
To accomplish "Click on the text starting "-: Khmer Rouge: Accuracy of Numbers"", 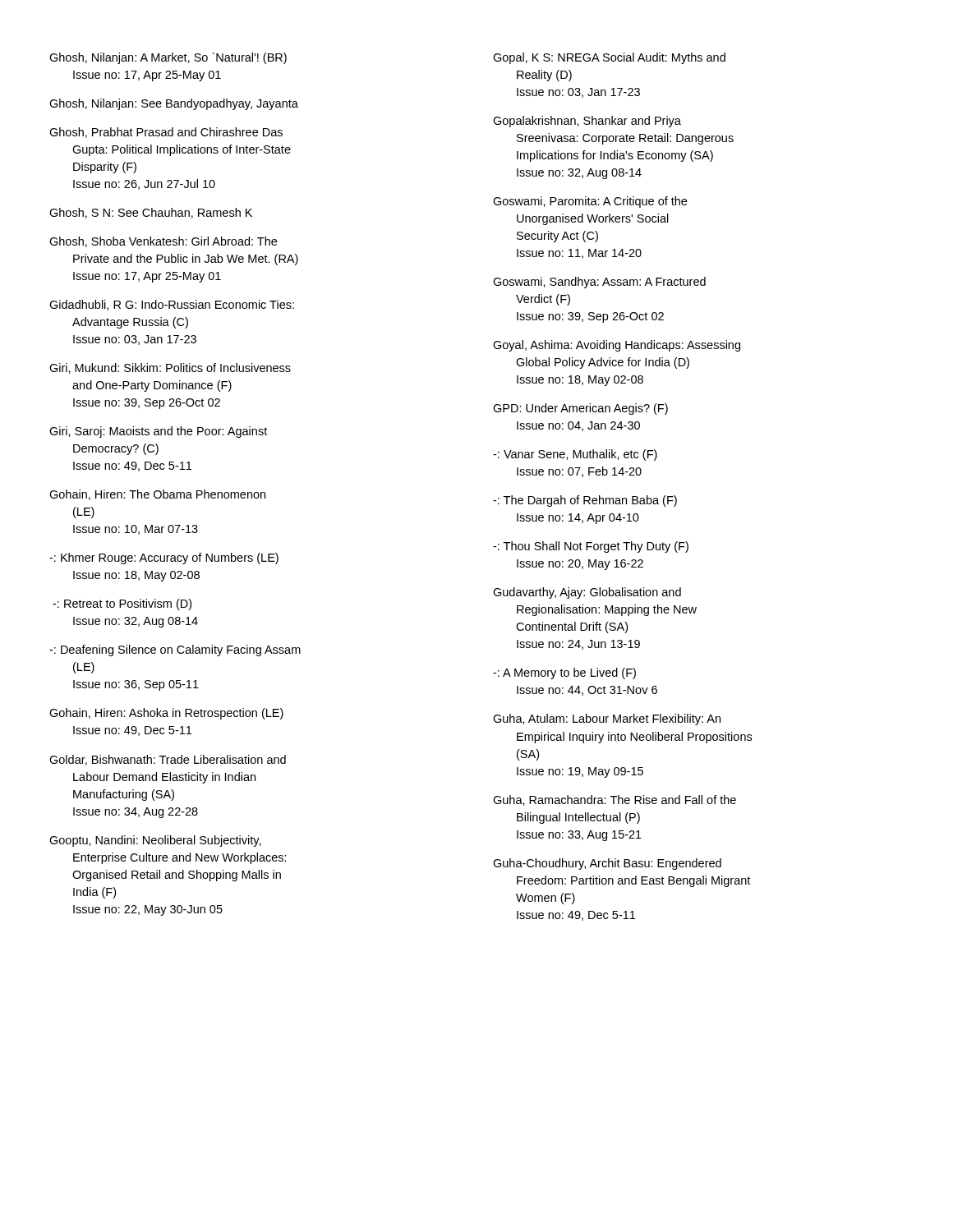I will point(255,567).
